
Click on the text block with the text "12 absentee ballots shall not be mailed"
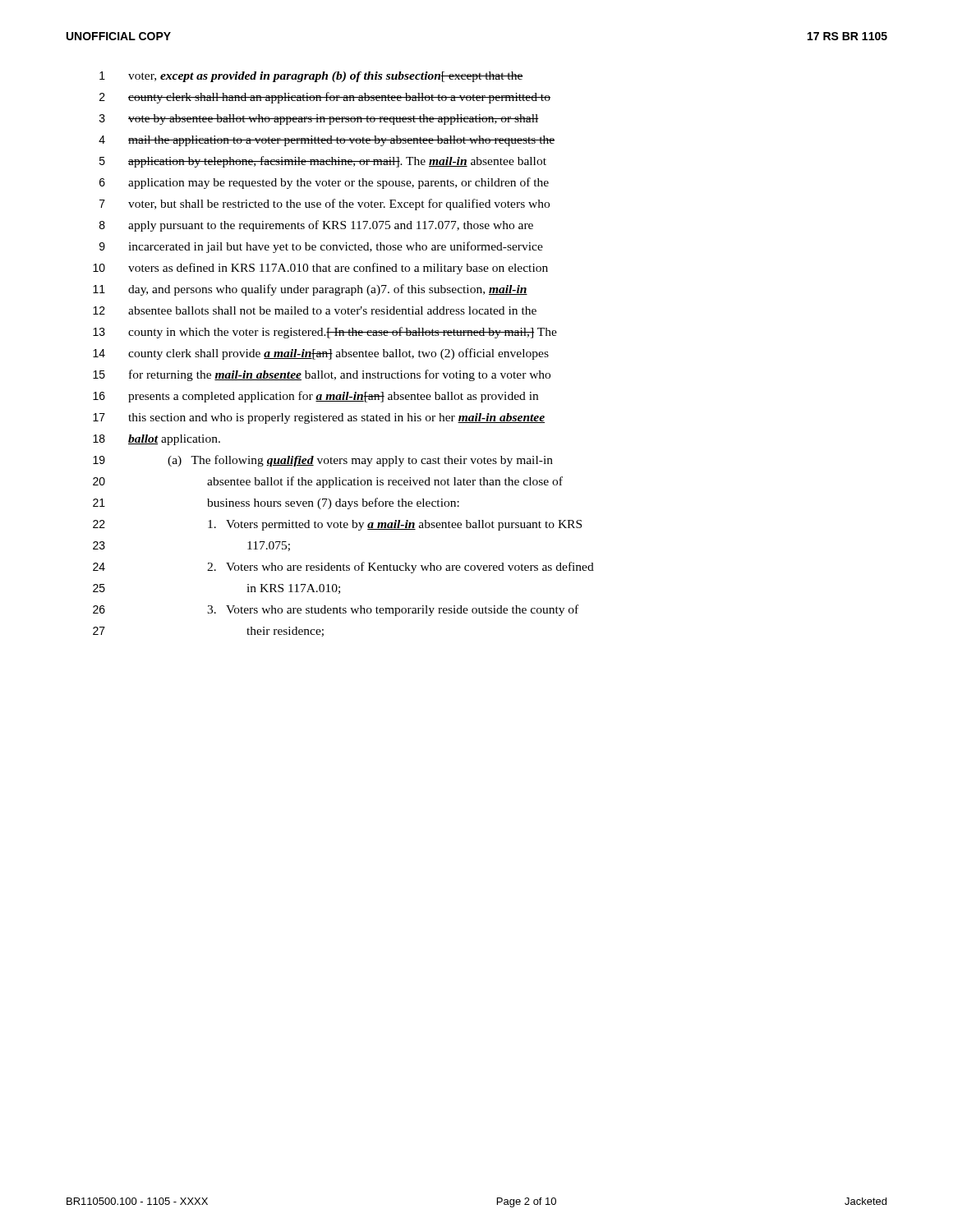476,311
